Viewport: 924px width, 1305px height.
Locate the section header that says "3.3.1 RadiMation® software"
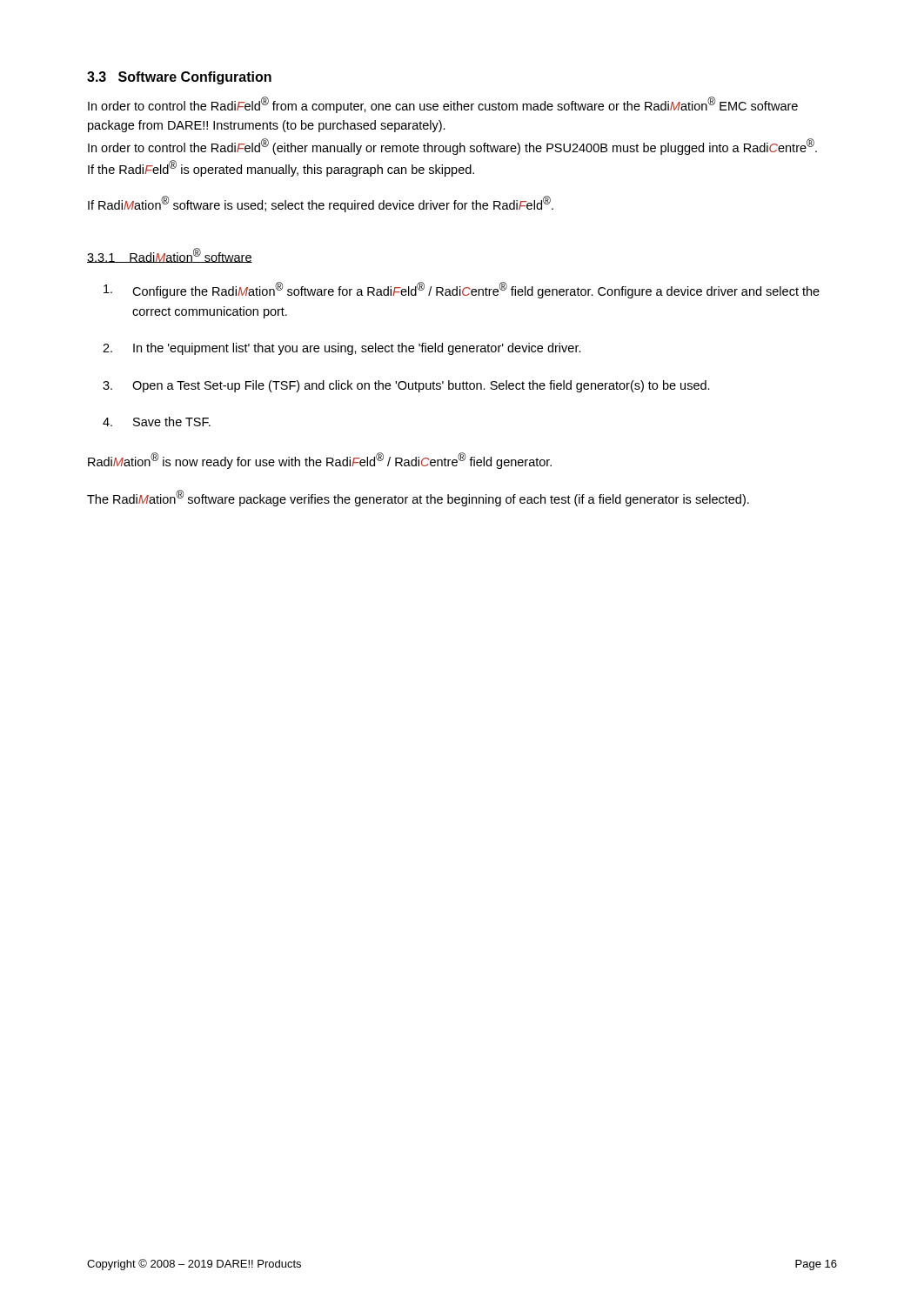click(169, 255)
